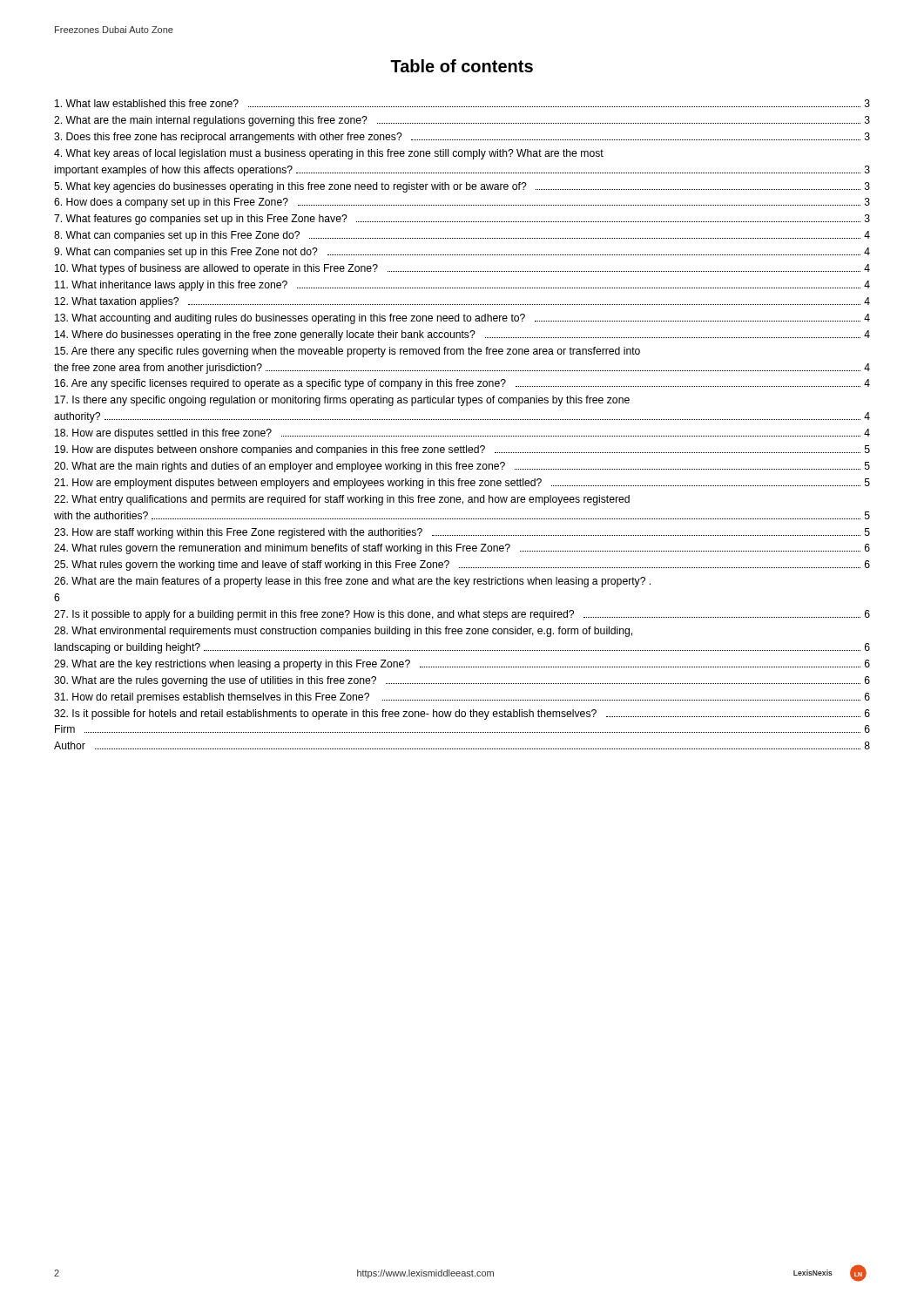The image size is (924, 1307).
Task: Locate the title with the text "Table of contents"
Action: pyautogui.click(x=462, y=67)
